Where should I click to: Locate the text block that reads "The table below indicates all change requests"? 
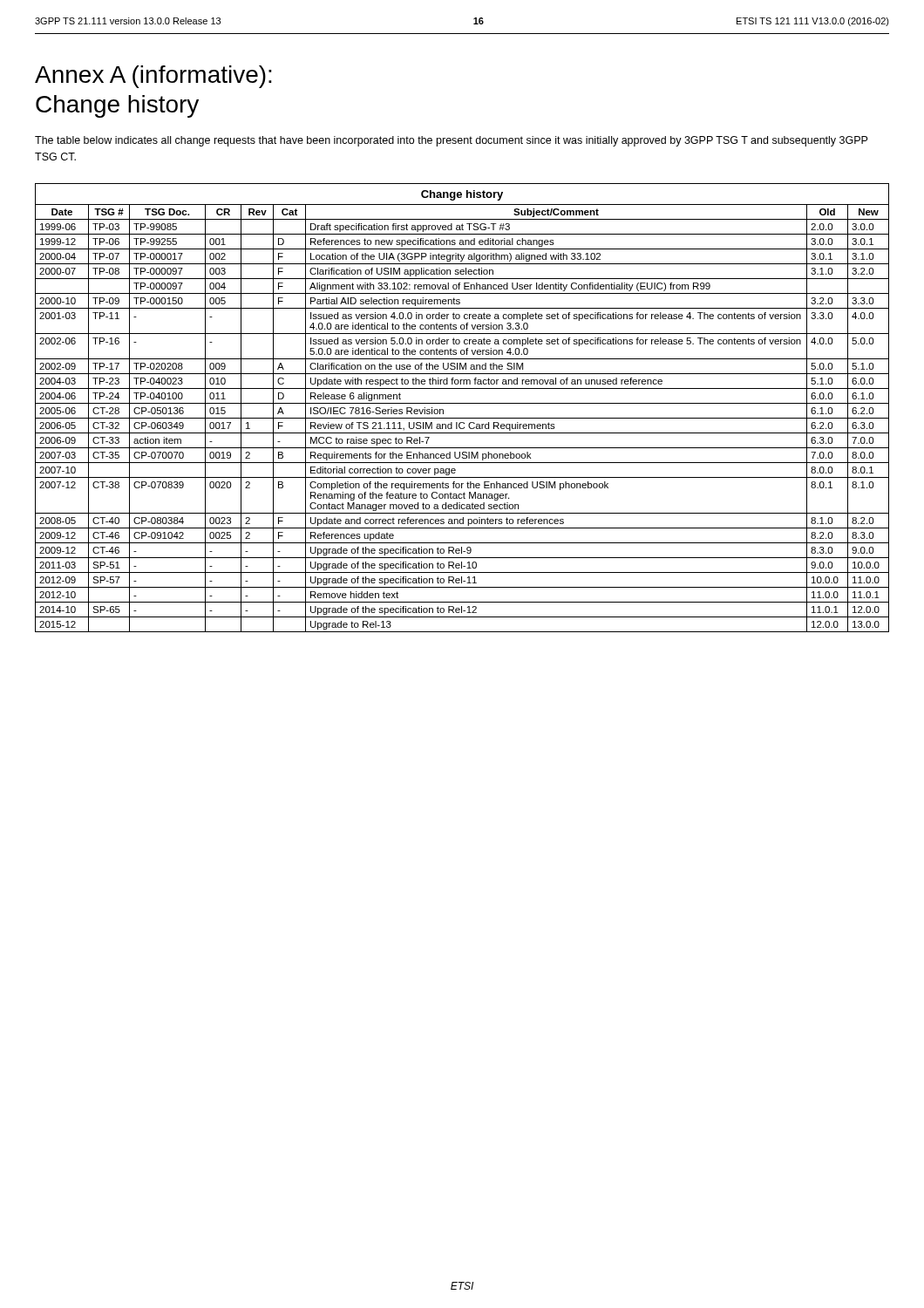pyautogui.click(x=451, y=149)
